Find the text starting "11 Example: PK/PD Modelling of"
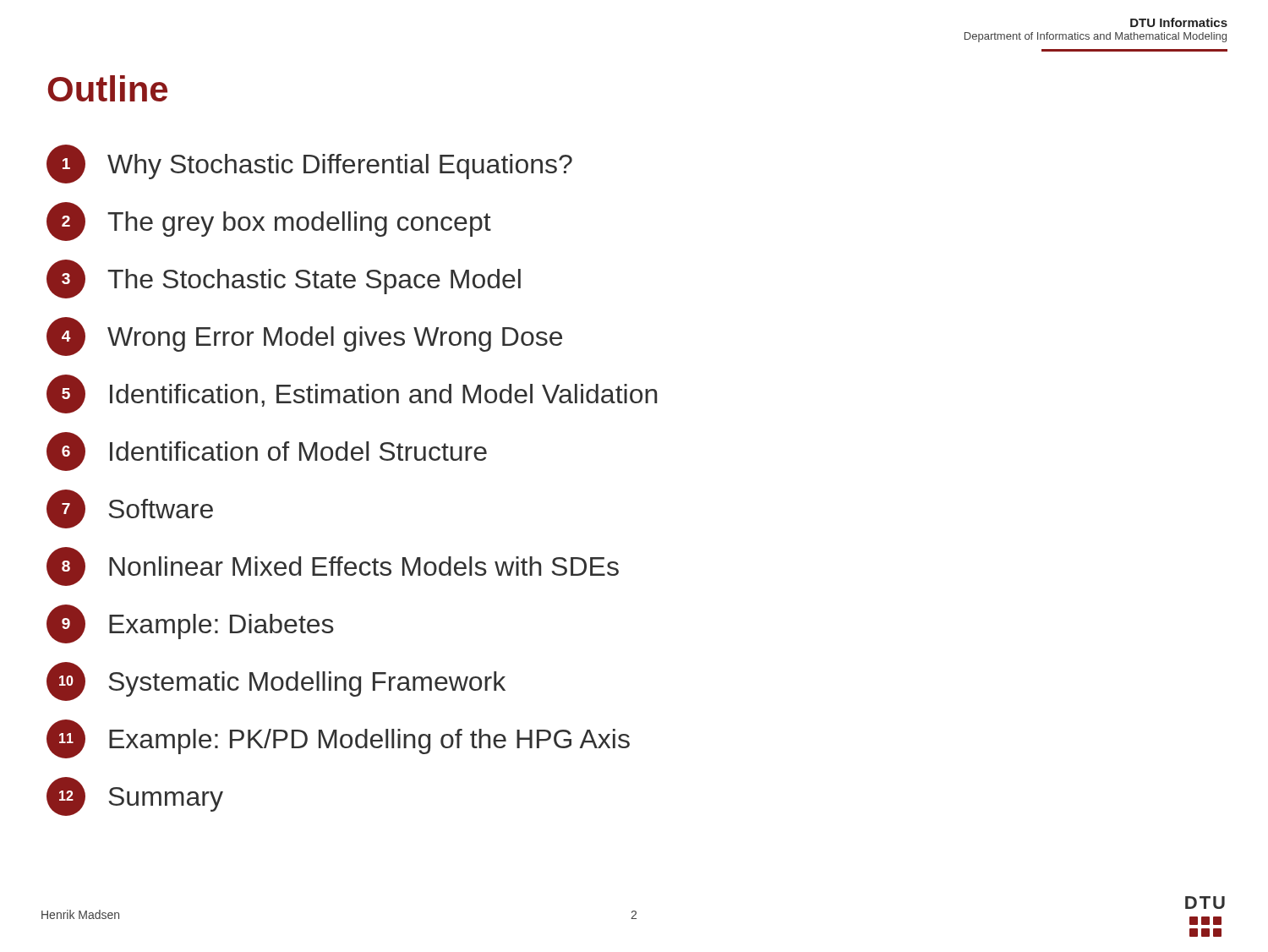The image size is (1268, 952). coord(339,739)
